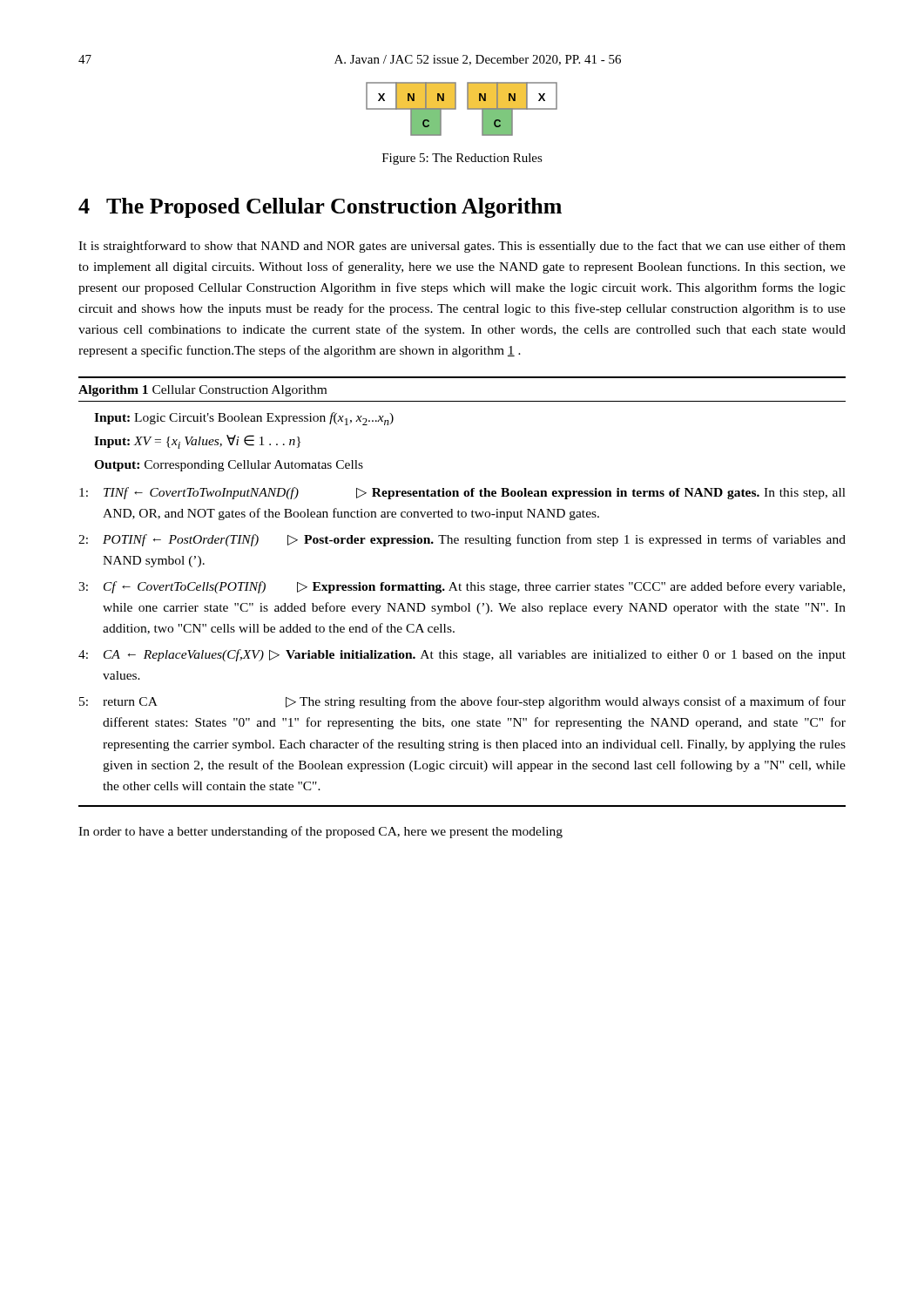924x1307 pixels.
Task: Click on the table containing "Algorithm 1 Cellular Construction Algorithm"
Action: [462, 591]
